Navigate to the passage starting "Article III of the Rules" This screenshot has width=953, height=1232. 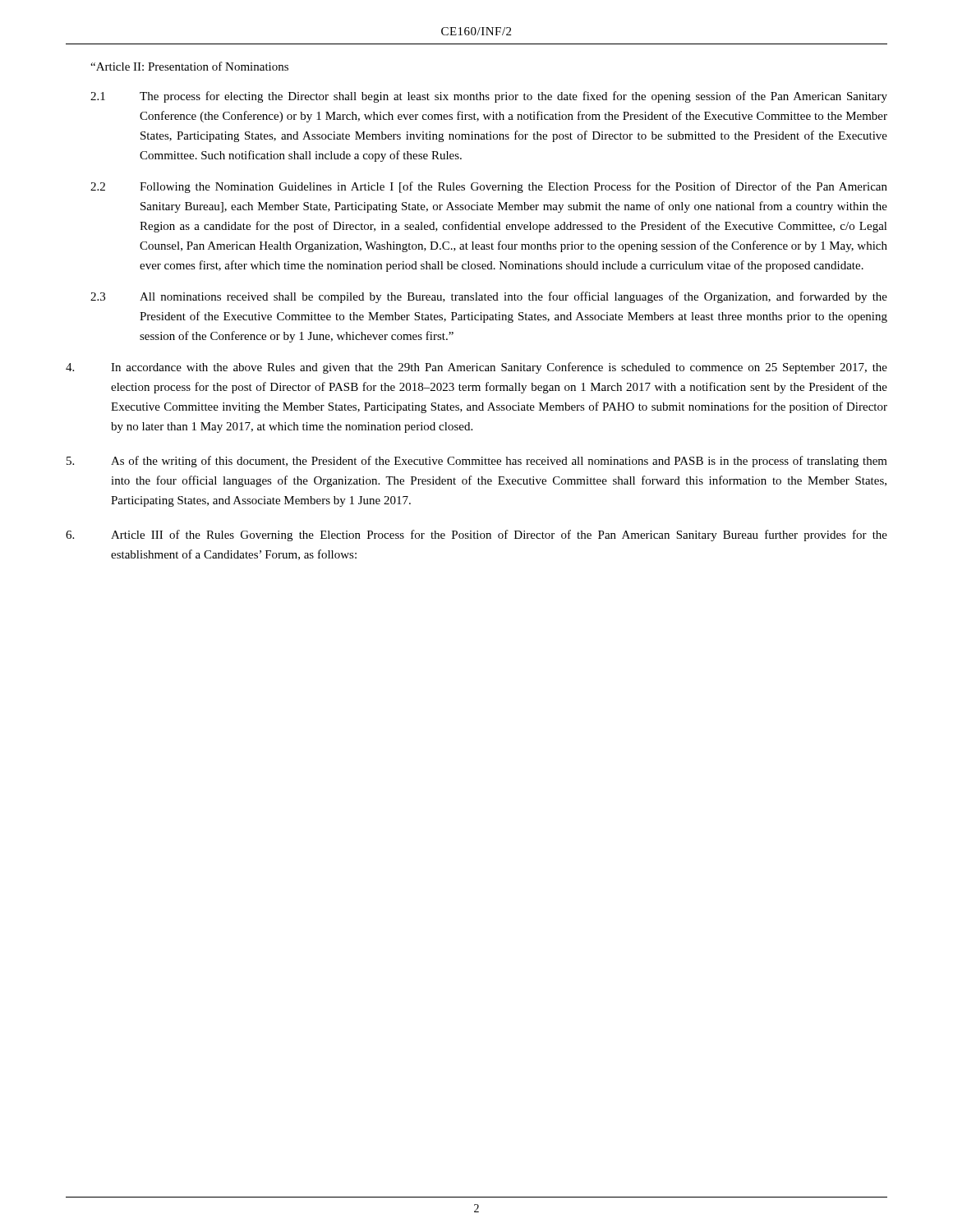476,544
